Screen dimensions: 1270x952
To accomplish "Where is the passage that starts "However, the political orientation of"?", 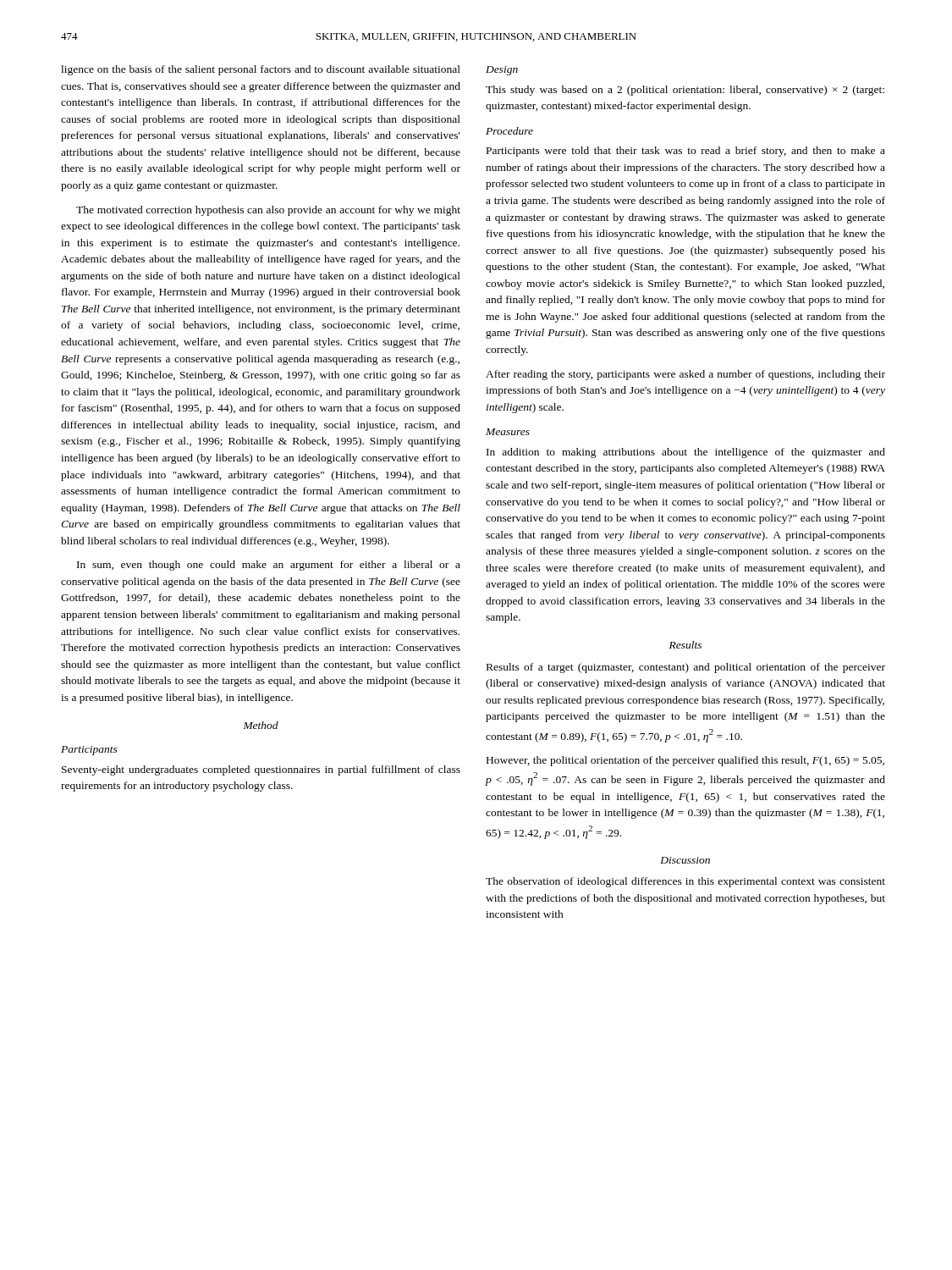I will [685, 796].
